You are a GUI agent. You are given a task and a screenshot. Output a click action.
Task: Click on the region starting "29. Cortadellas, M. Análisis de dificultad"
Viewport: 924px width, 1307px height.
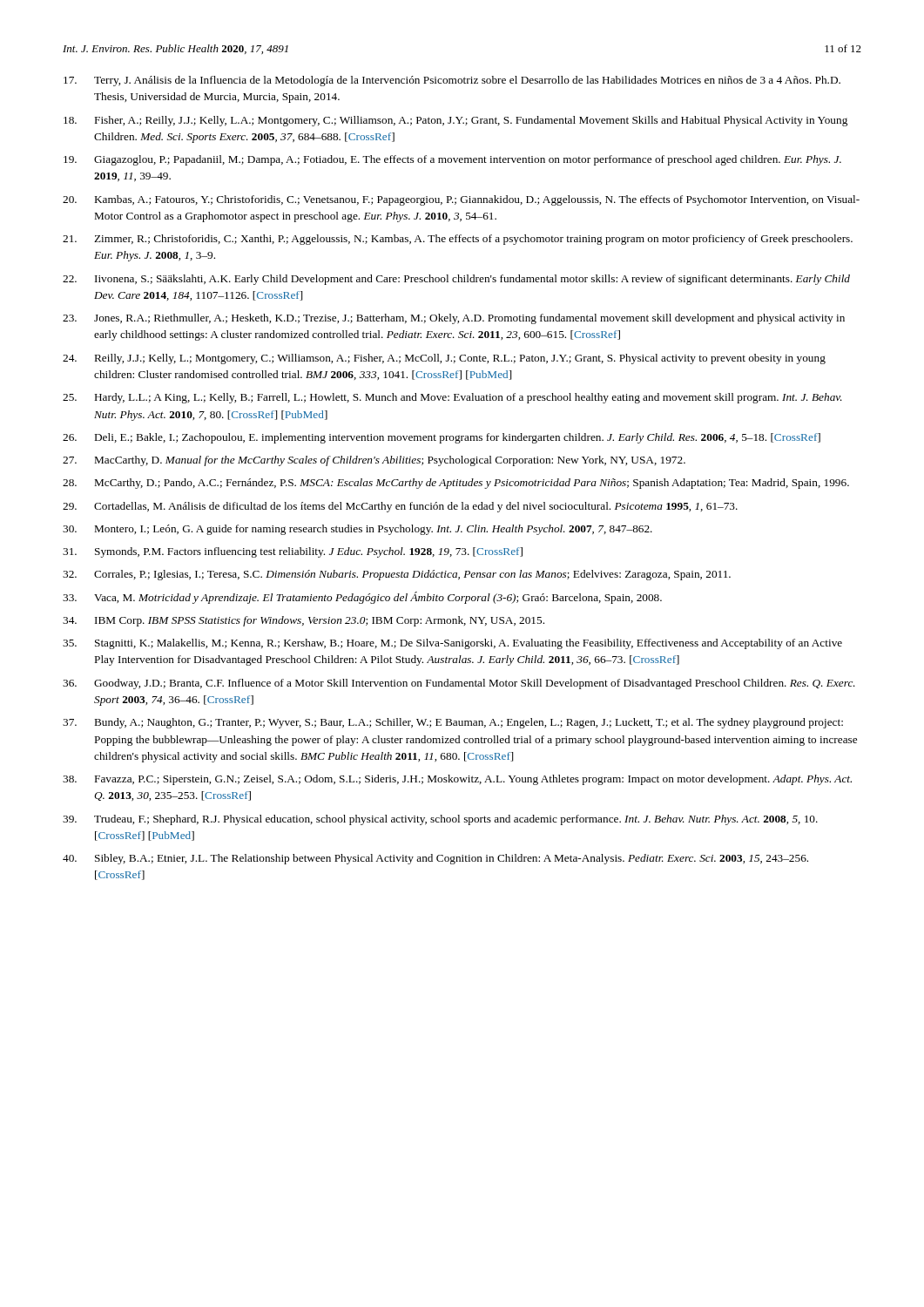click(462, 506)
